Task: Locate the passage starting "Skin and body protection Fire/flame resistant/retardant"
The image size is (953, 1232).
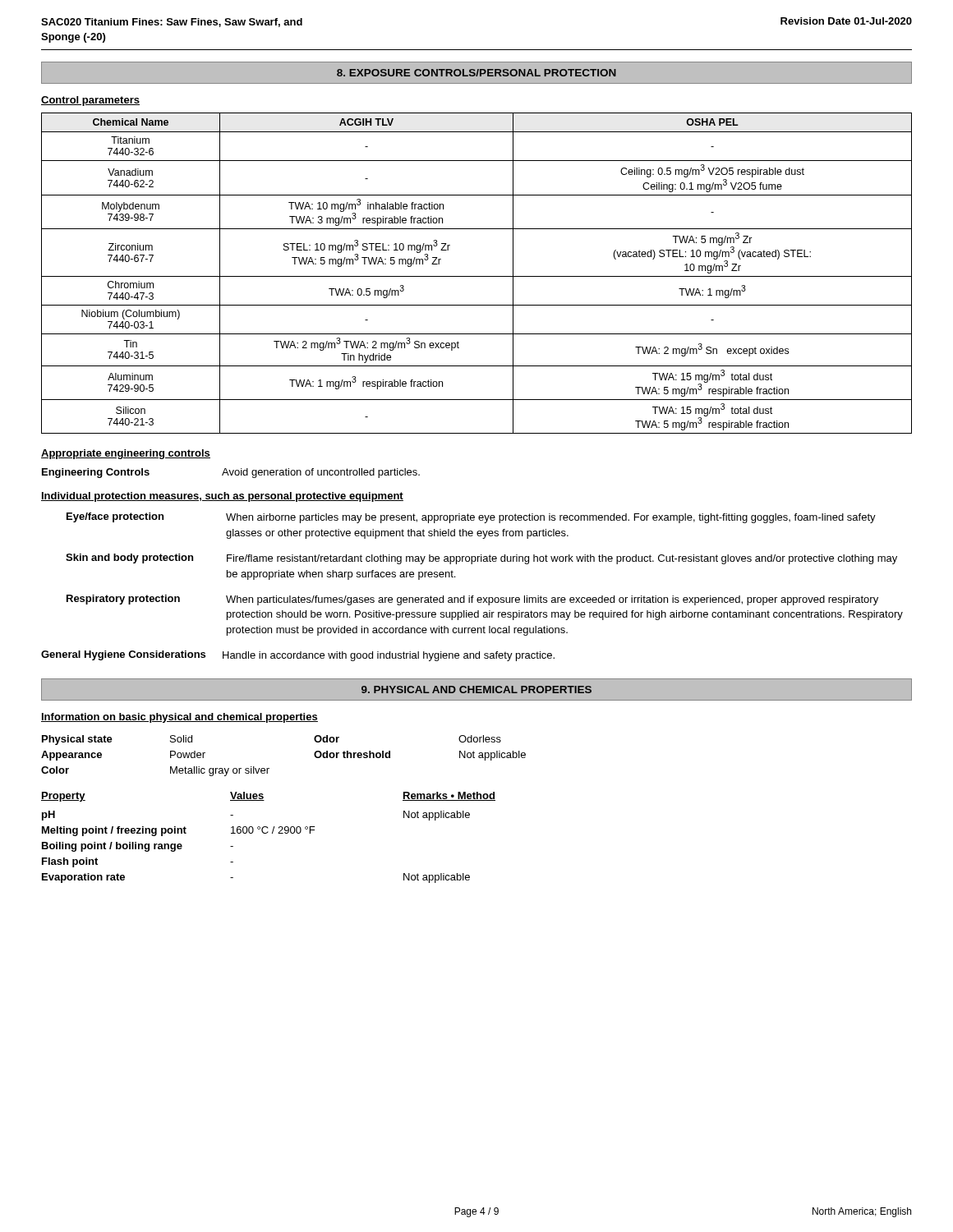Action: (x=489, y=567)
